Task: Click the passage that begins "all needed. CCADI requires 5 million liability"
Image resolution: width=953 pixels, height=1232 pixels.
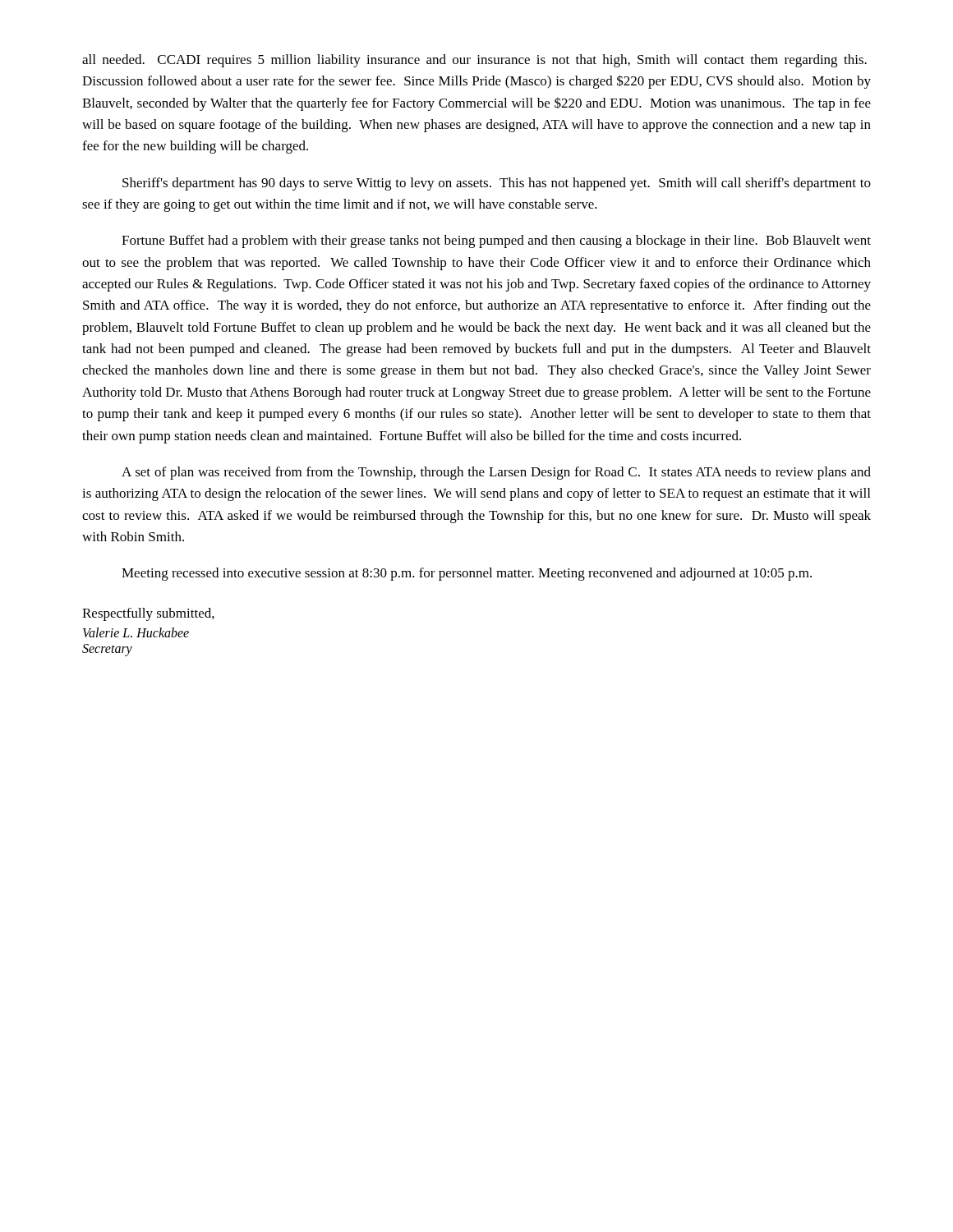Action: pyautogui.click(x=476, y=103)
